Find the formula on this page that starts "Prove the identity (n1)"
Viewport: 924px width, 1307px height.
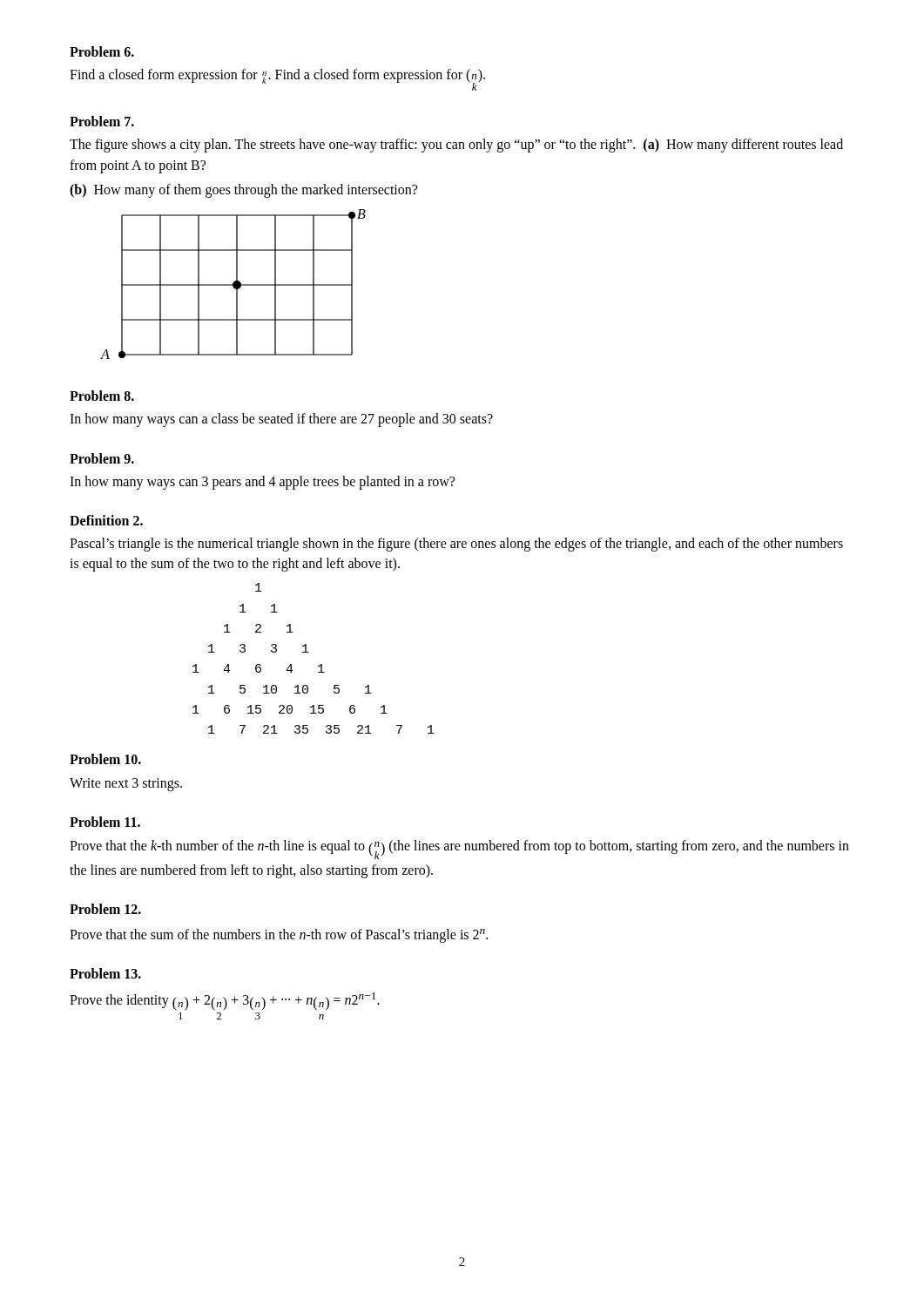(225, 1004)
